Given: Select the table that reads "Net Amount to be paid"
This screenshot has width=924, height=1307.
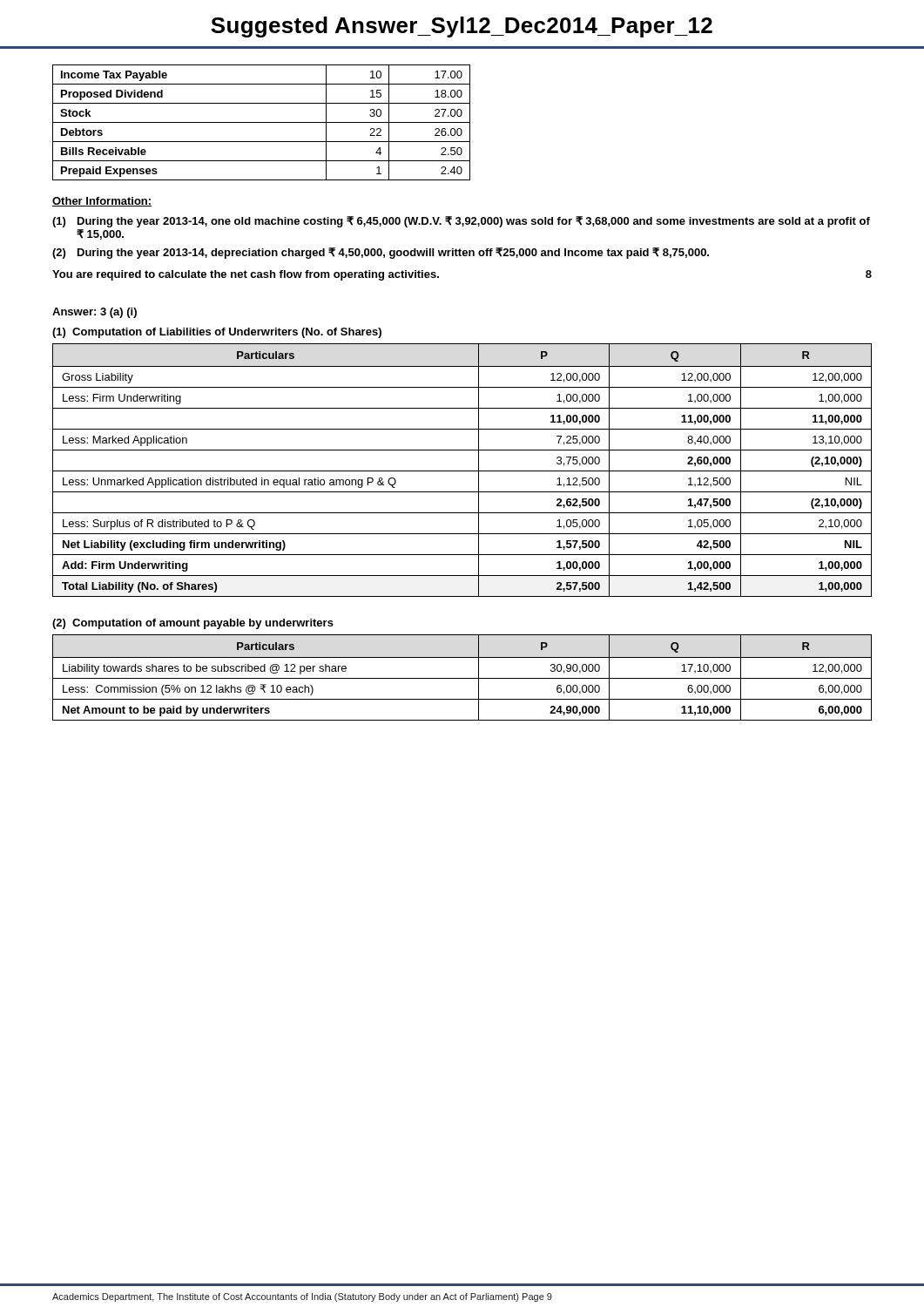Looking at the screenshot, I should (462, 677).
